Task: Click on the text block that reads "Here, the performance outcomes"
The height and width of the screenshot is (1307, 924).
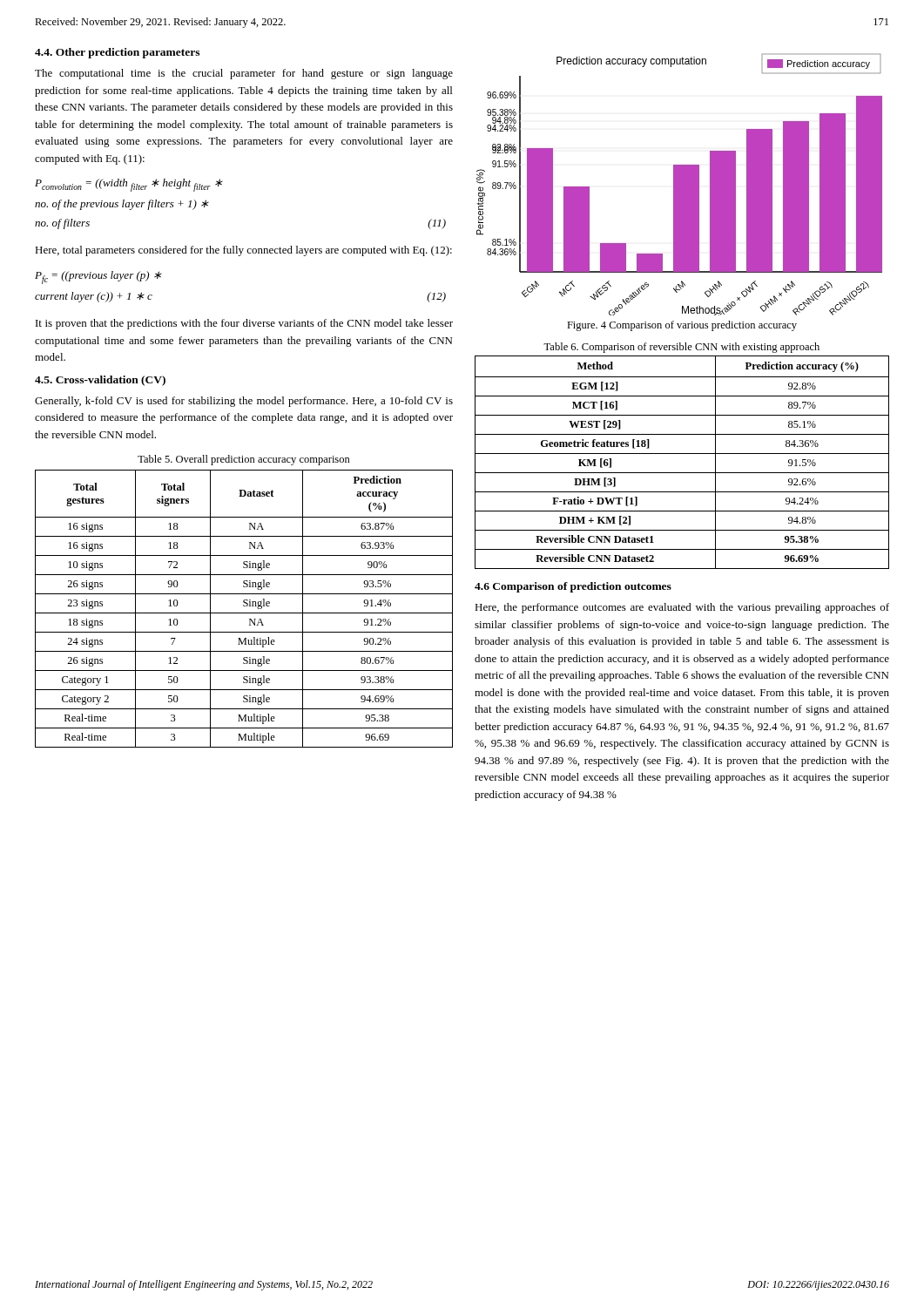Action: 682,700
